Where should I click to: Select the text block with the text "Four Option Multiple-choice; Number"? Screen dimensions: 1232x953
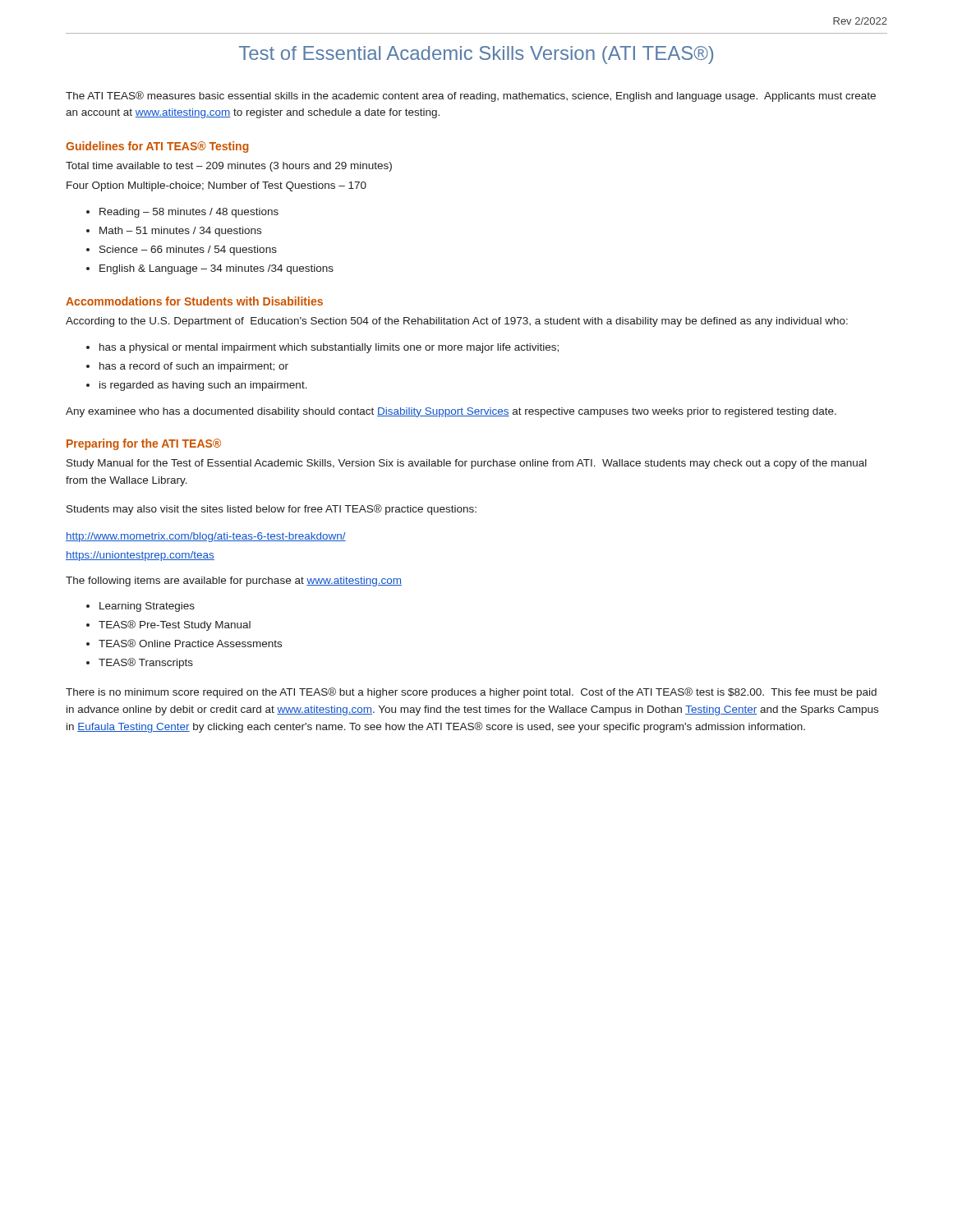tap(216, 186)
